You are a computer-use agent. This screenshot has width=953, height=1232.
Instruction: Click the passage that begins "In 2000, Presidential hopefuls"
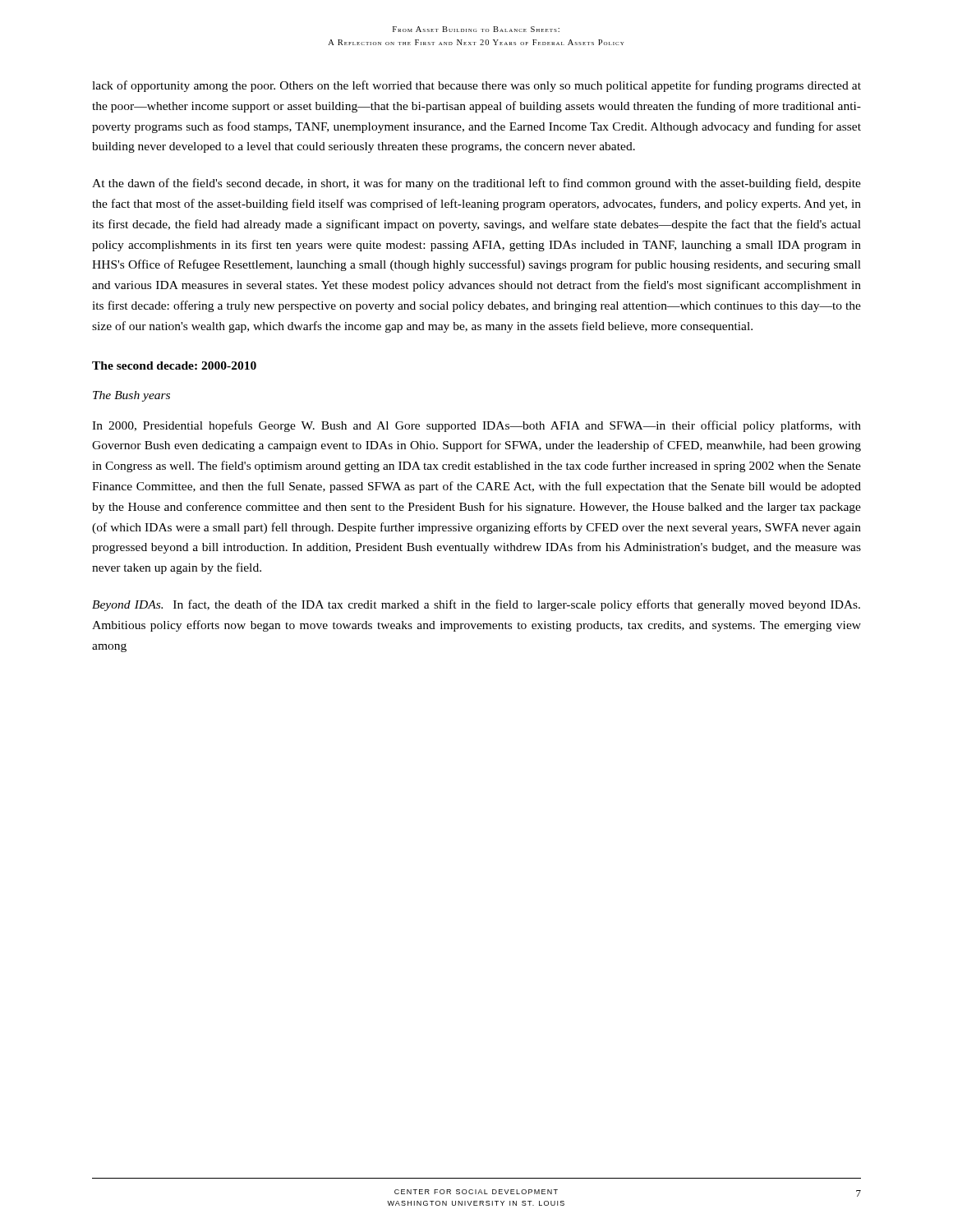[476, 496]
